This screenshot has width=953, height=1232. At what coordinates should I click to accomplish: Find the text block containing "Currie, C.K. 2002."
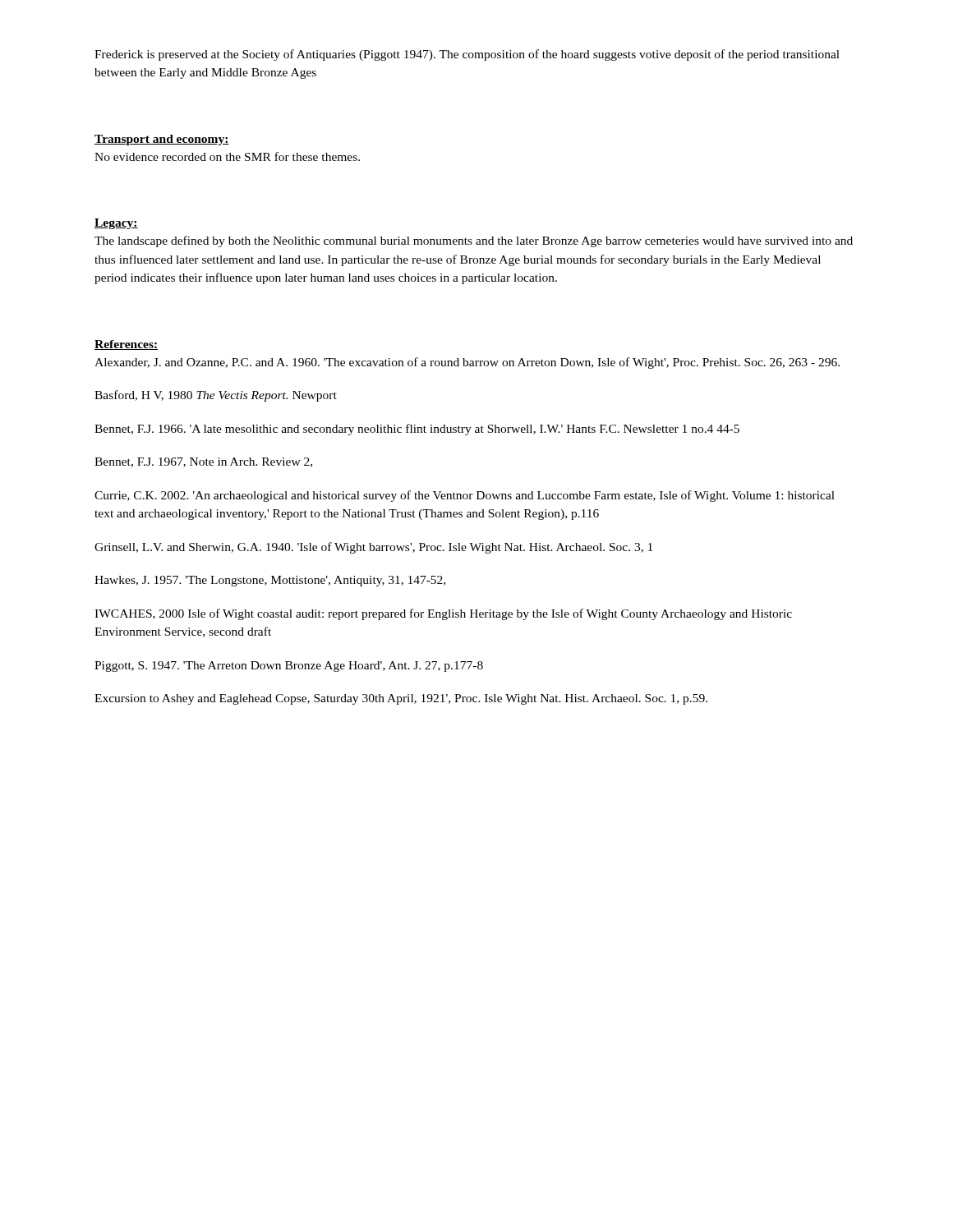pos(465,504)
